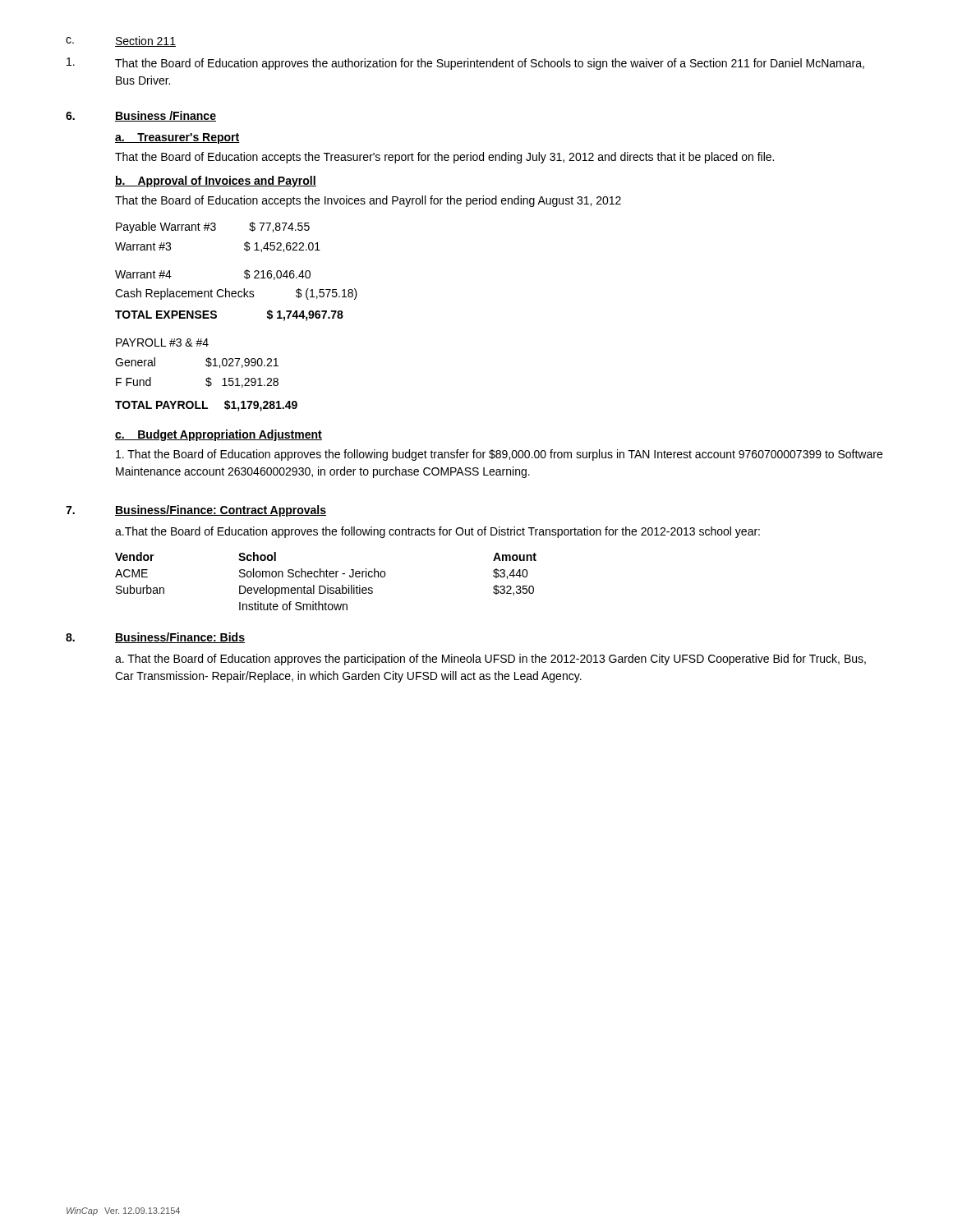Navigate to the block starting "8. Business/Finance: Bids"
The image size is (953, 1232).
[155, 638]
